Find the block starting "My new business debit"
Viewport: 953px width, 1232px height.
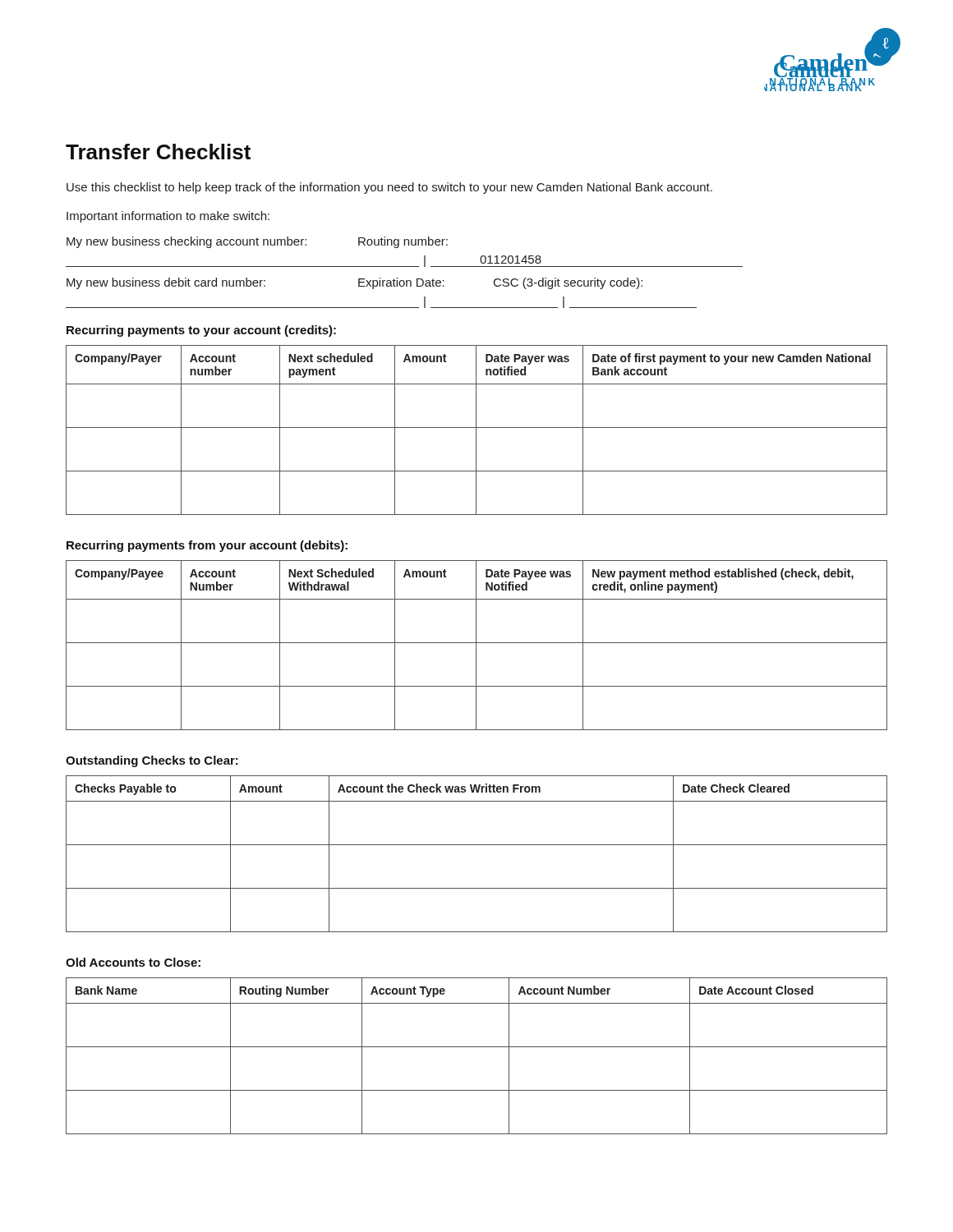366,282
